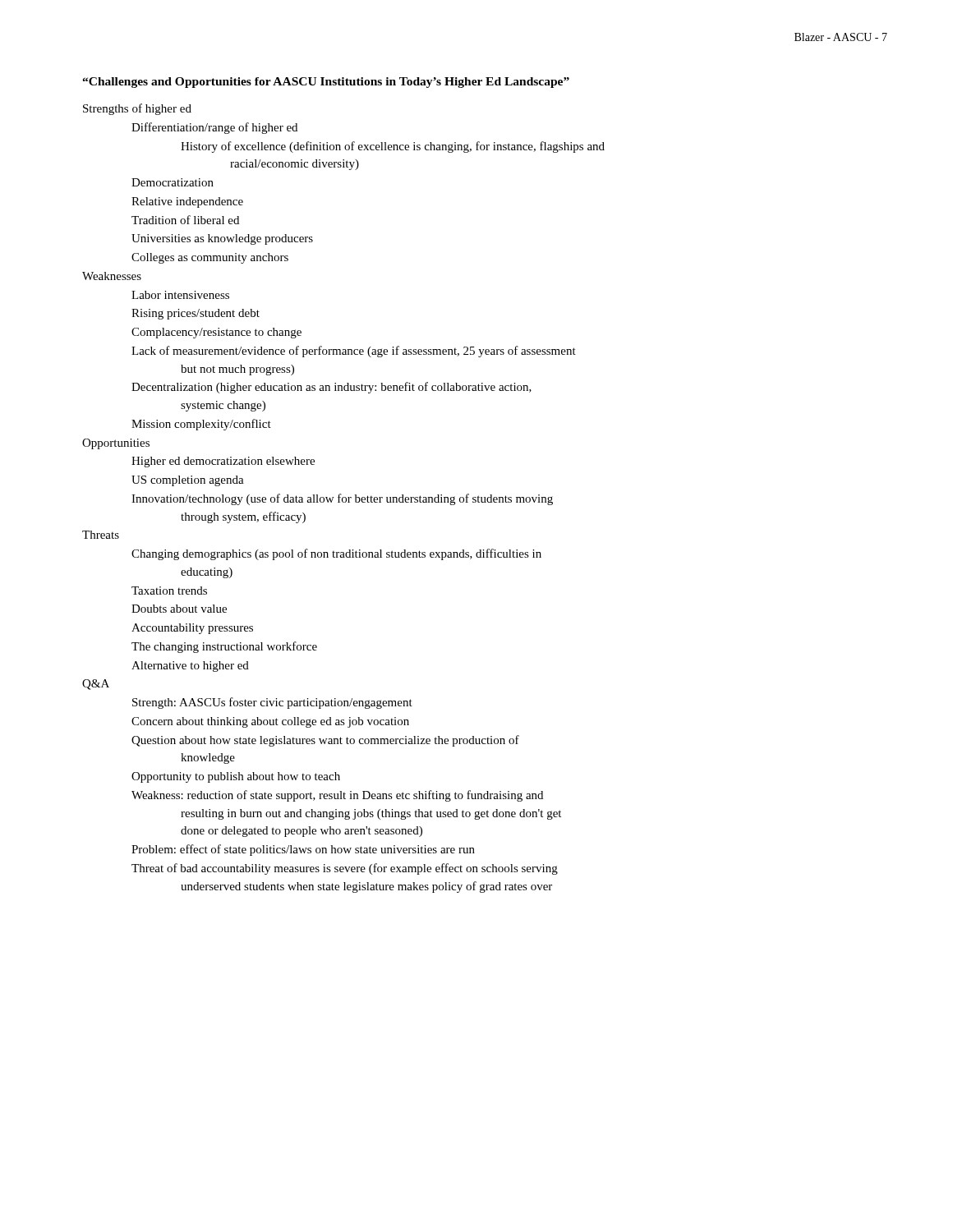The width and height of the screenshot is (953, 1232).
Task: Find the passage starting "Changing demographics (as pool of non"
Action: (509, 564)
